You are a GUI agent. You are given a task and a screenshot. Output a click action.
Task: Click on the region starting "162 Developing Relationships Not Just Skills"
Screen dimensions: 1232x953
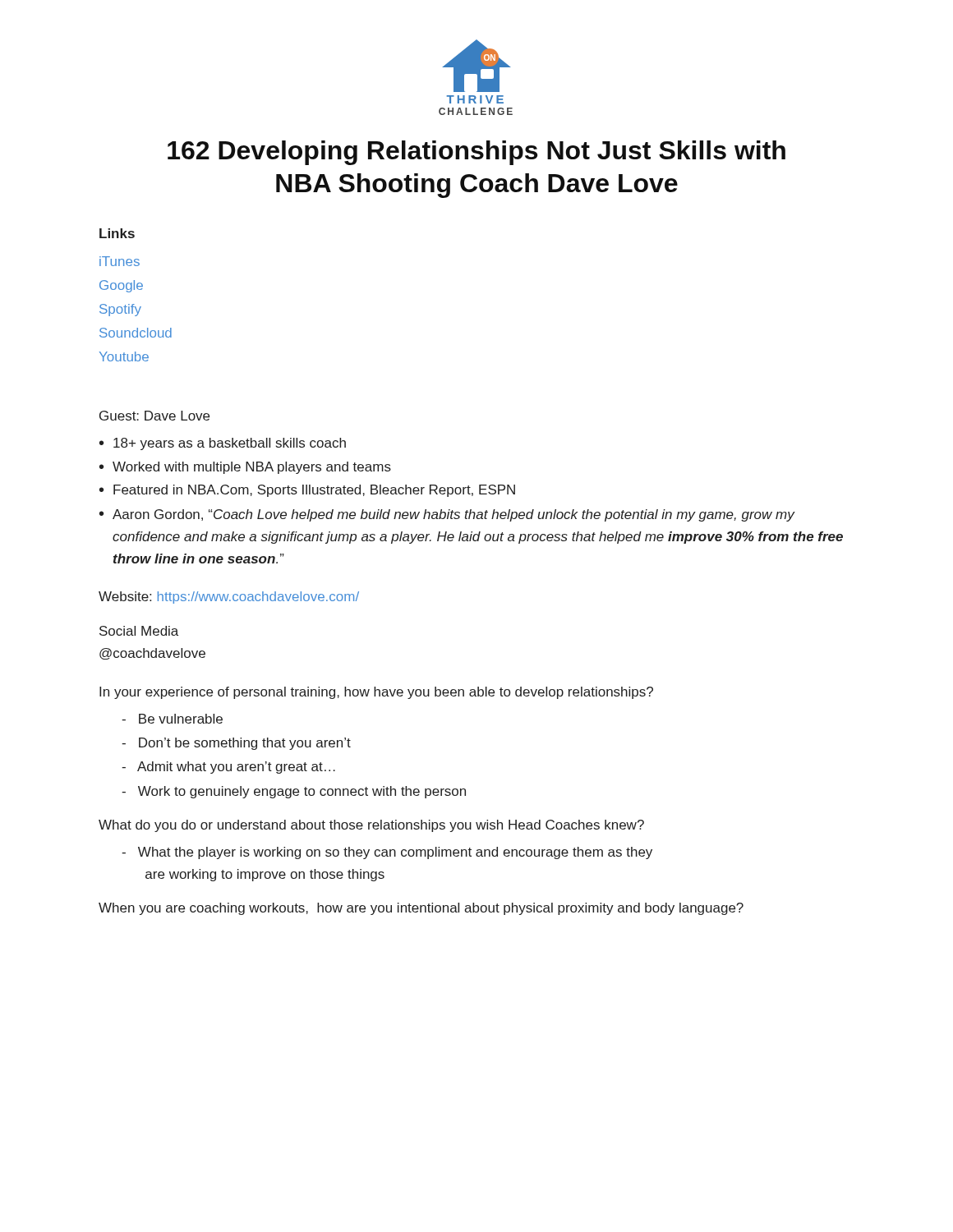point(476,167)
